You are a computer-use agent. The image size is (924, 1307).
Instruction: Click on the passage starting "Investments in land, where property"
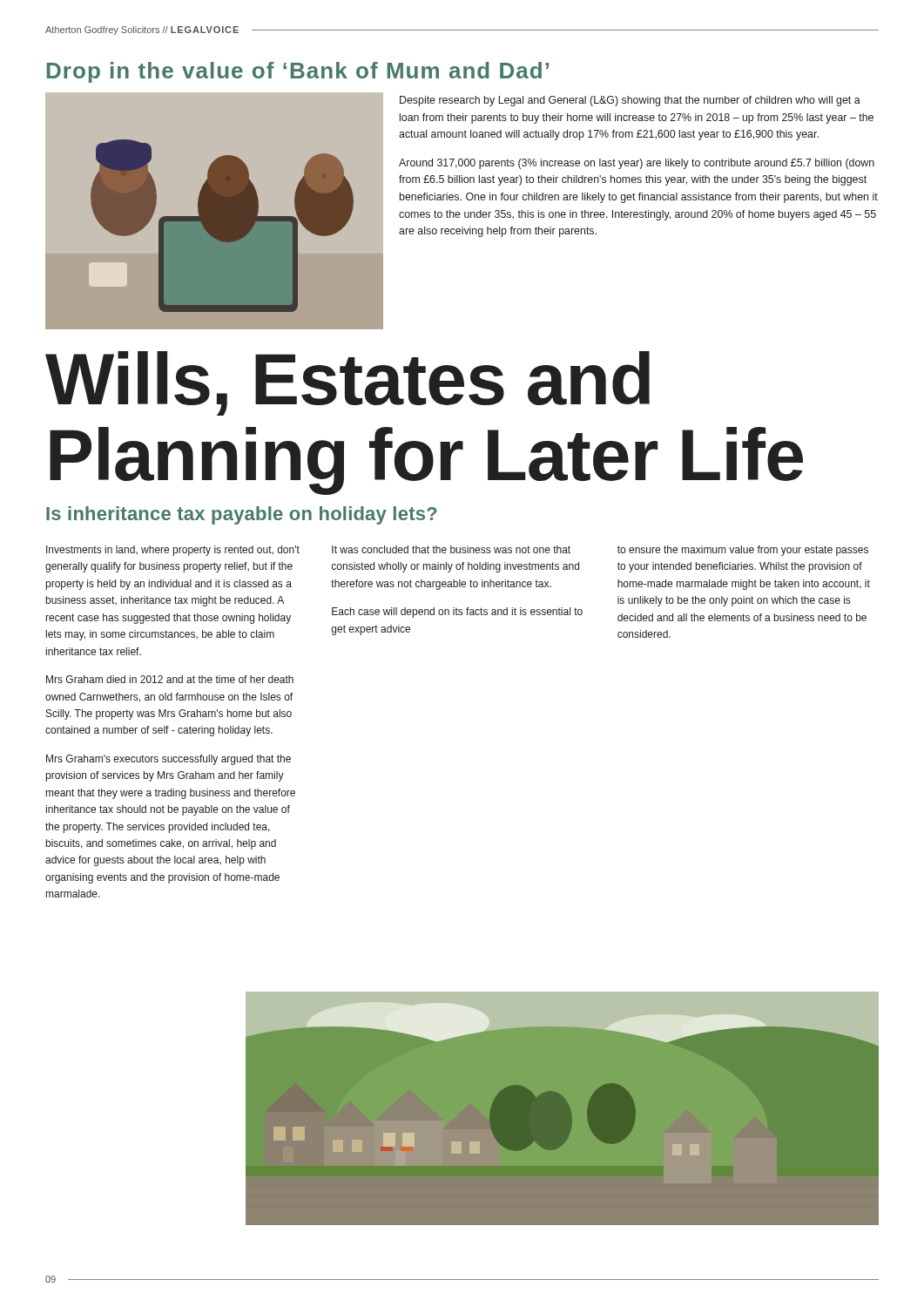[176, 723]
